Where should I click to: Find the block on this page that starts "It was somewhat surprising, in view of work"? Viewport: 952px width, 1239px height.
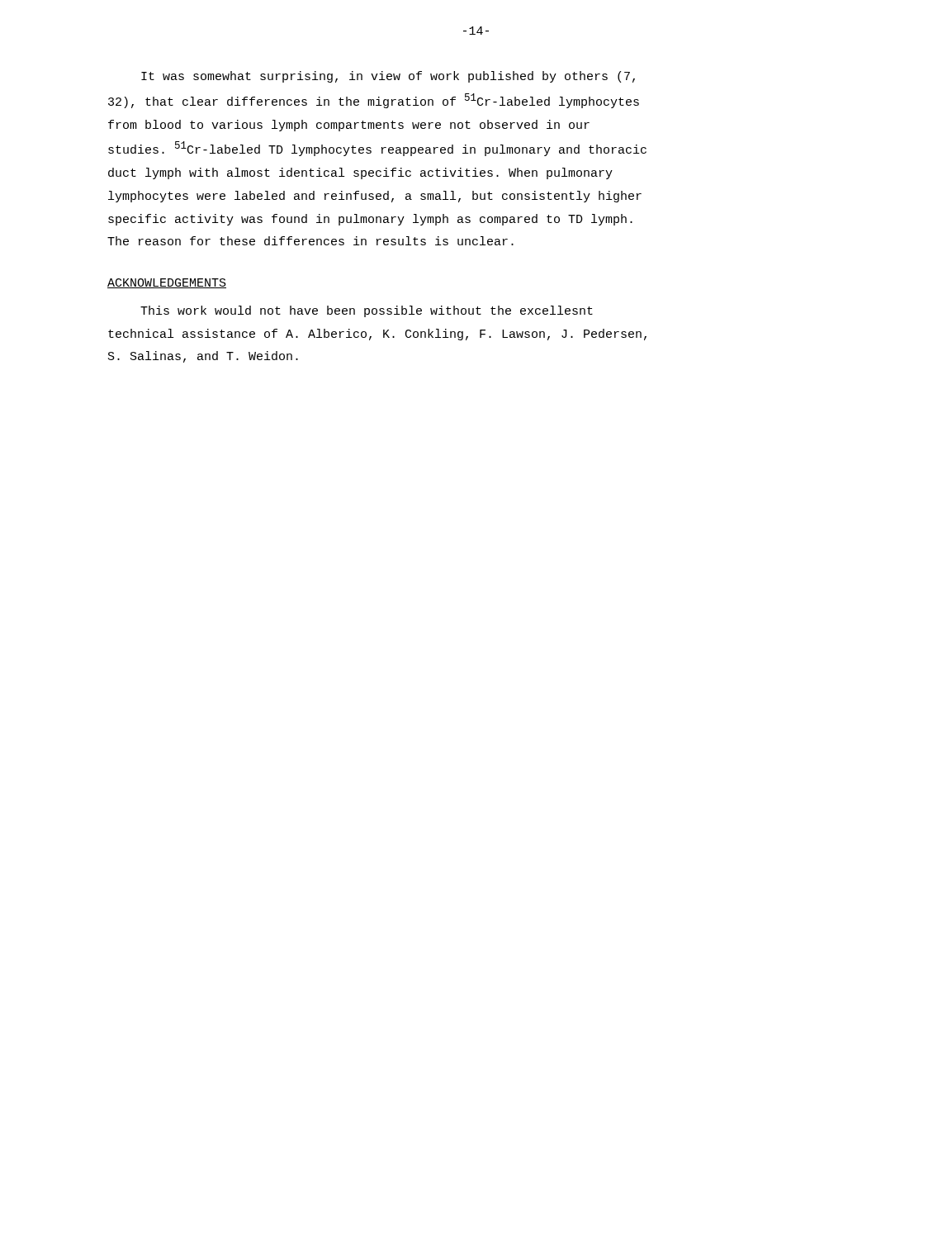[x=476, y=160]
